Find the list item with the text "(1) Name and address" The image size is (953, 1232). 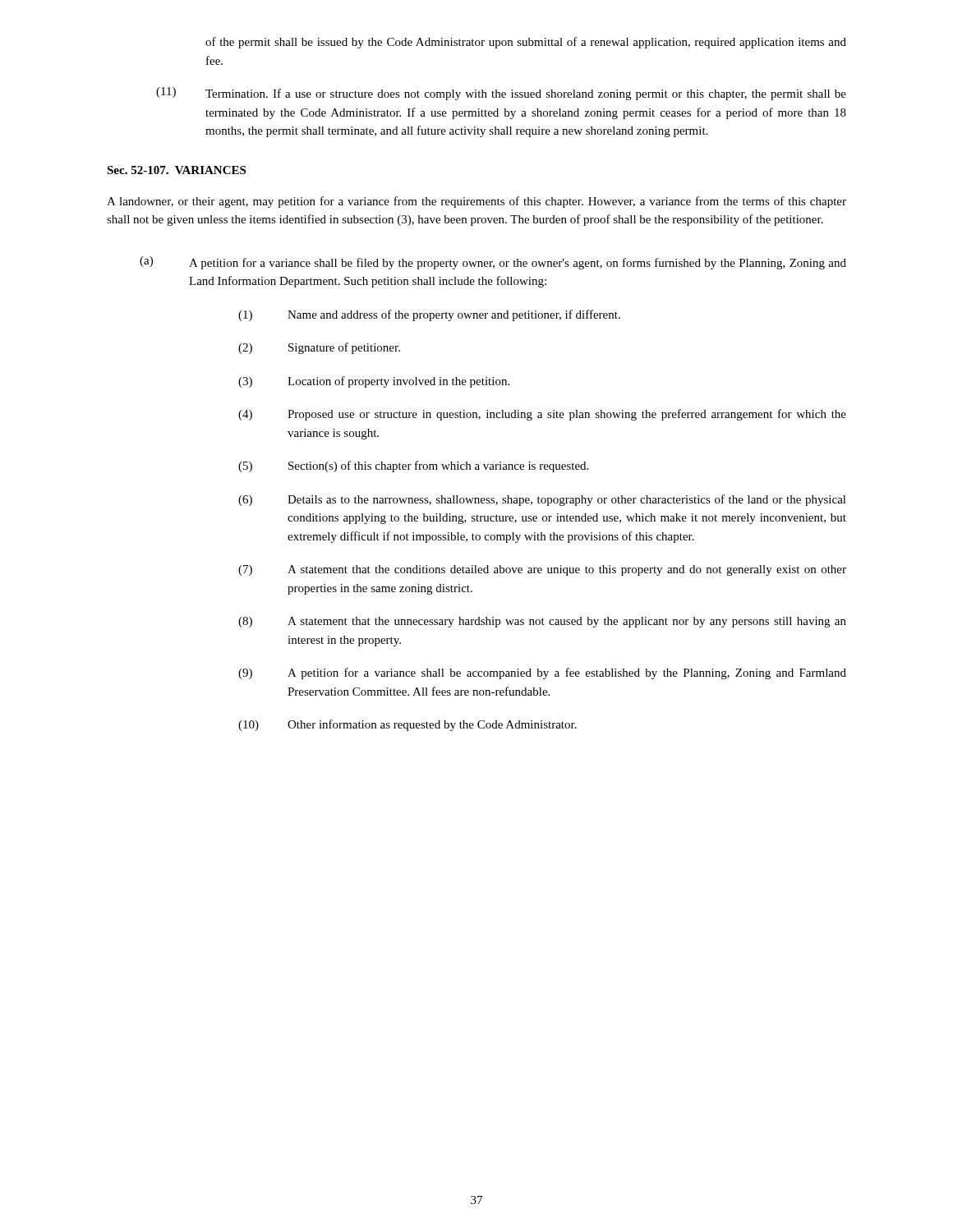pyautogui.click(x=542, y=314)
